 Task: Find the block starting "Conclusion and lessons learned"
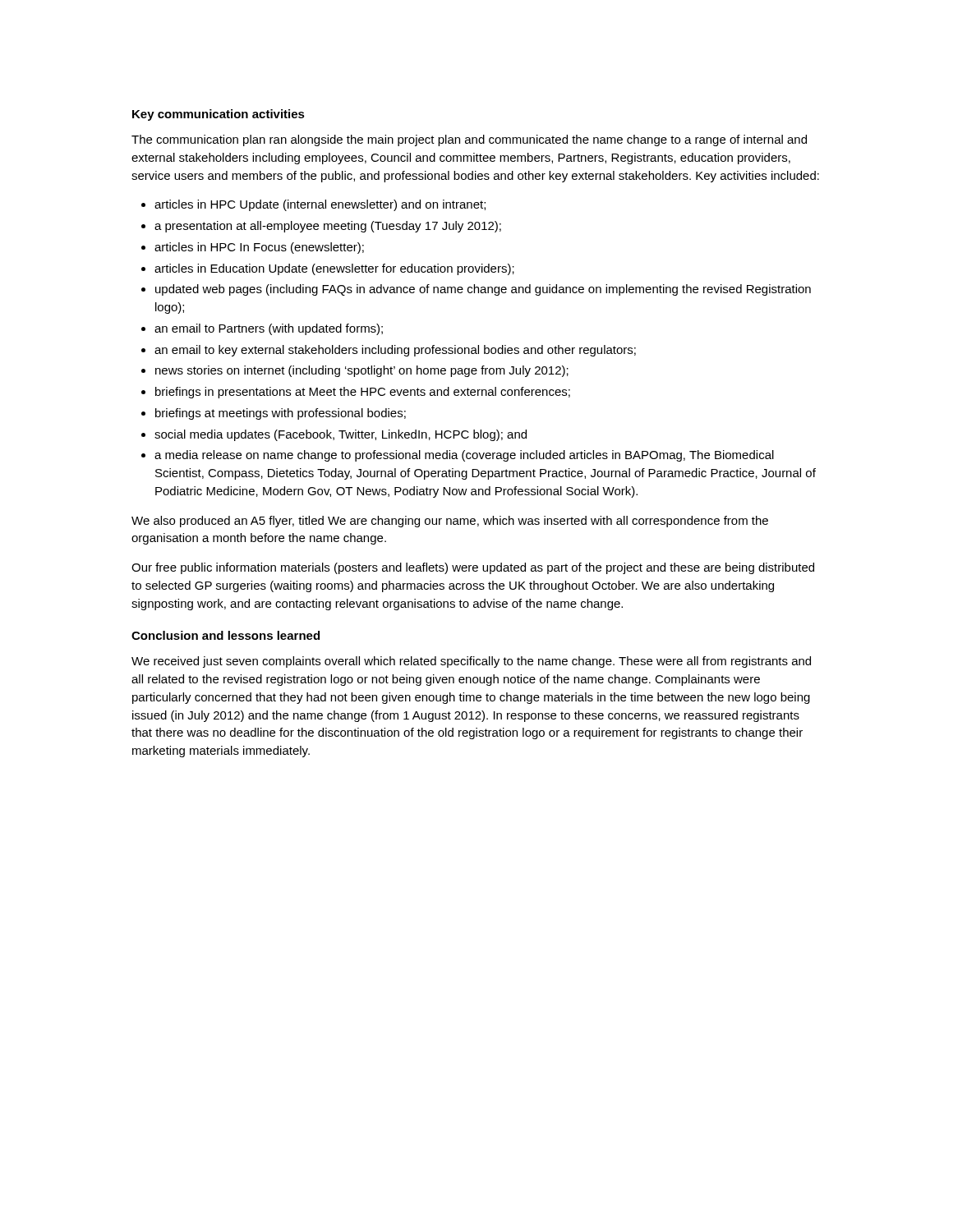226,636
